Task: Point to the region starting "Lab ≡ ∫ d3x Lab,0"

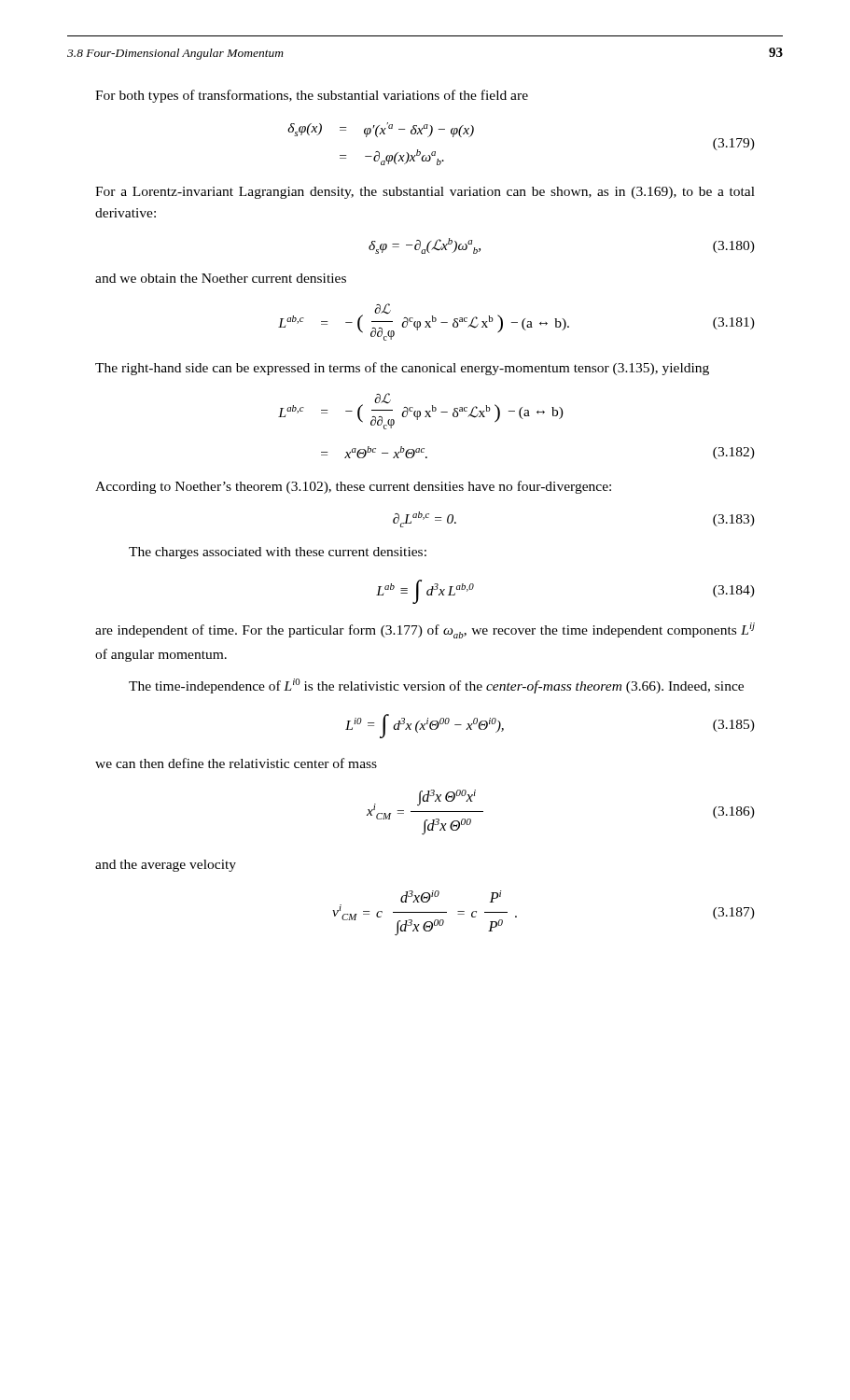Action: [417, 591]
